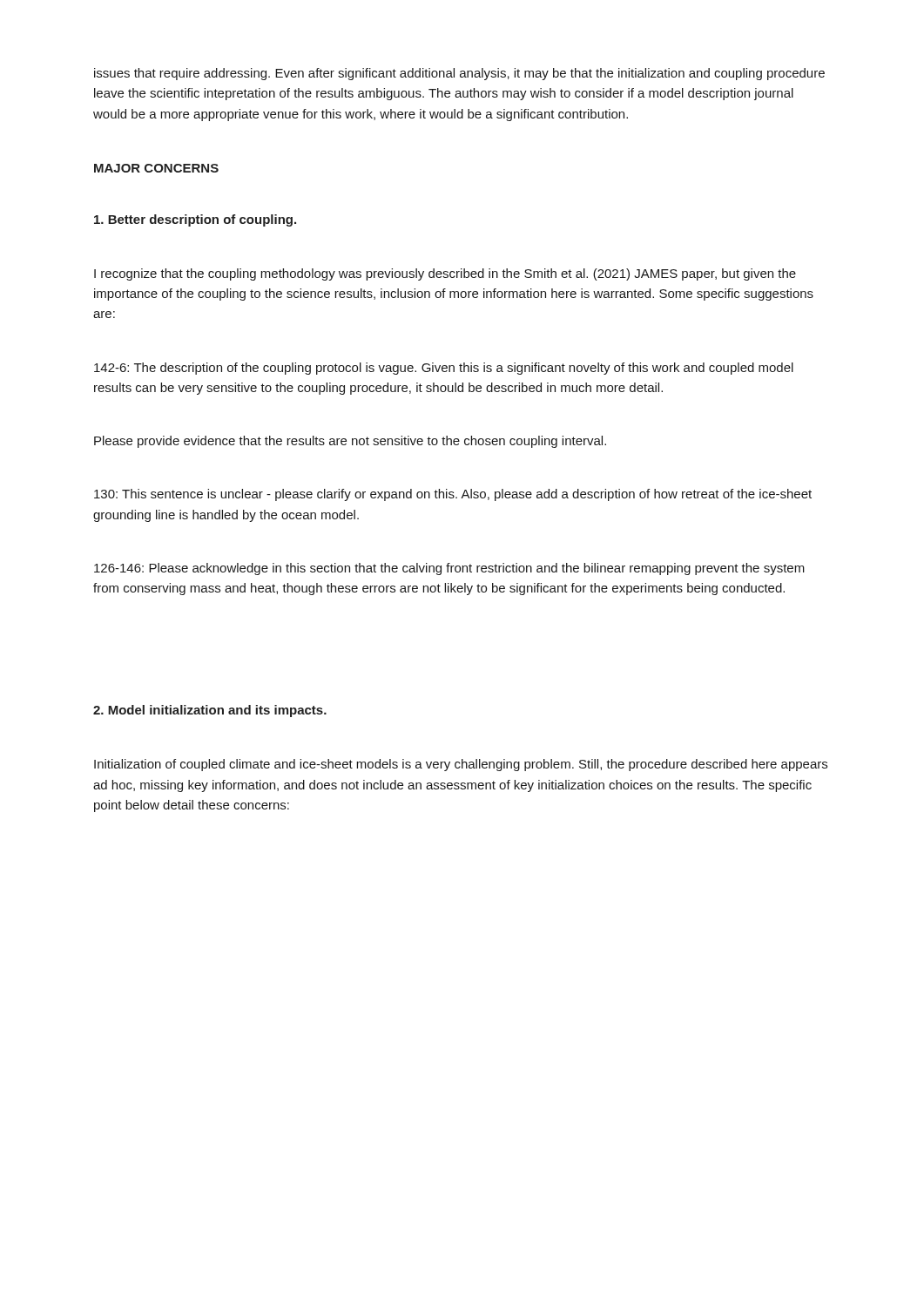The image size is (924, 1307).
Task: Locate the block starting "1. Better description of coupling."
Action: tap(195, 219)
